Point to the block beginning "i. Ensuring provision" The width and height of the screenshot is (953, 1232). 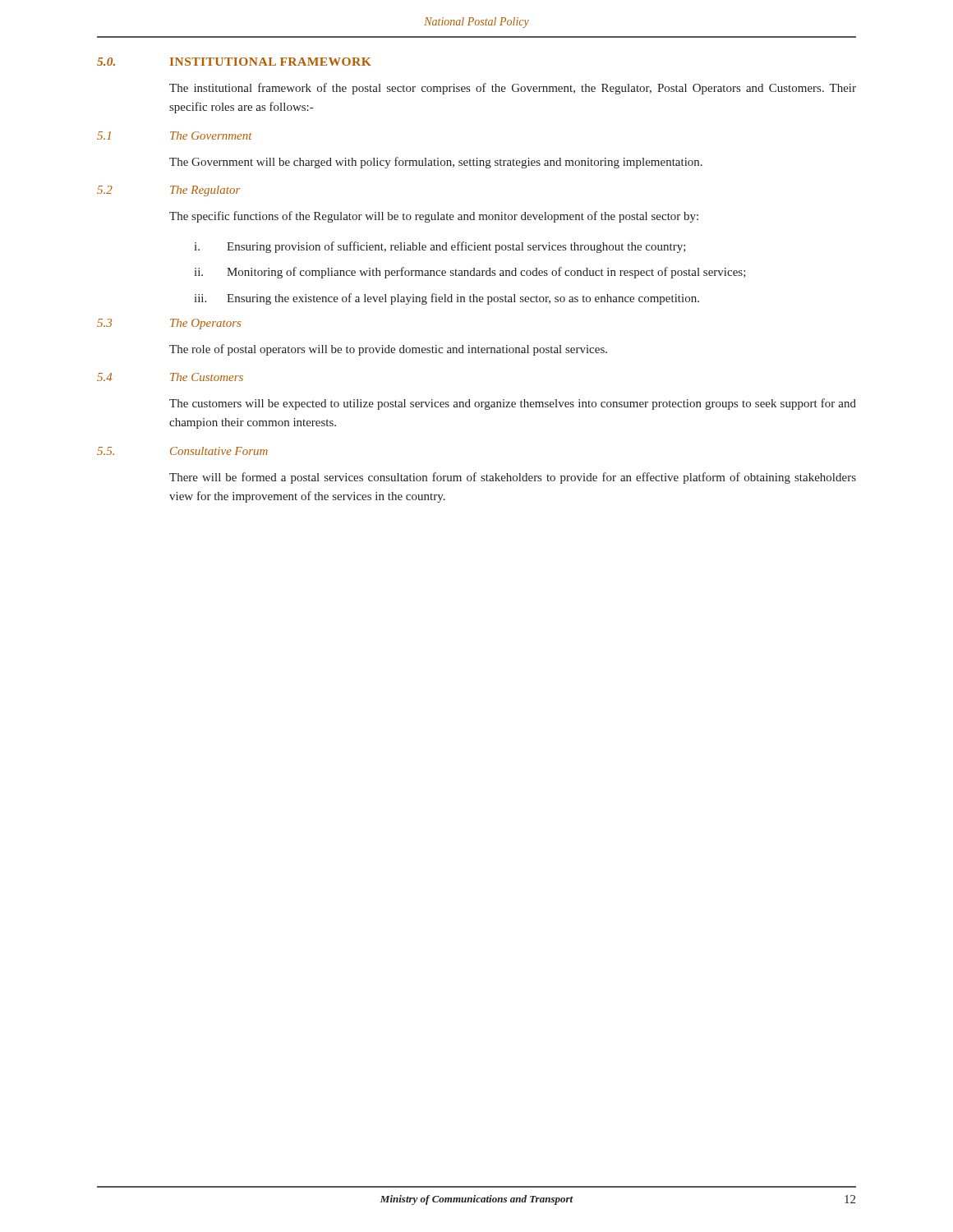(x=525, y=247)
